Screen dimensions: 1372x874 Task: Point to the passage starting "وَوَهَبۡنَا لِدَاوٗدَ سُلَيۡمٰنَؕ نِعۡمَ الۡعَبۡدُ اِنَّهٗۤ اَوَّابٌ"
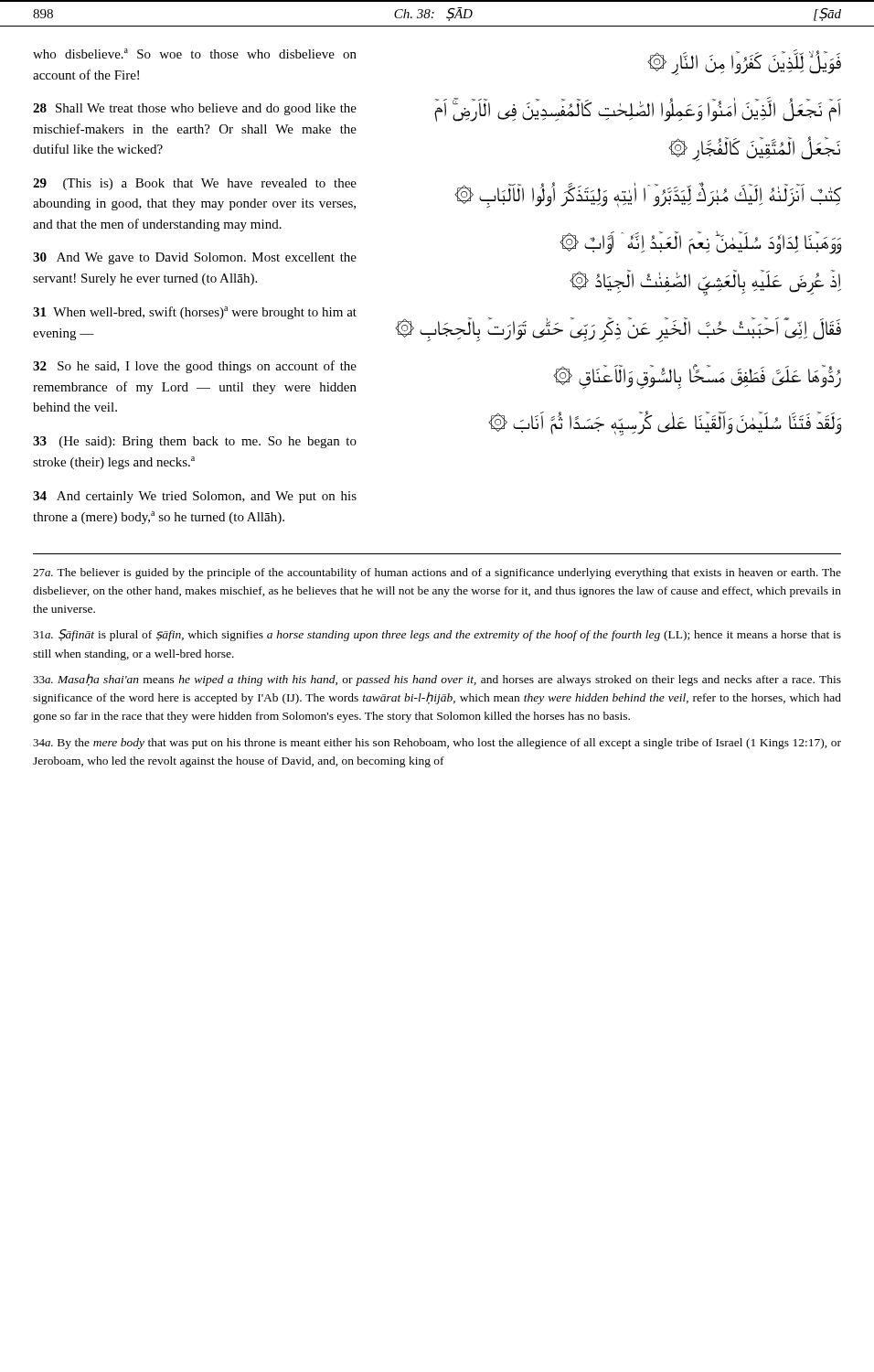tap(700, 261)
